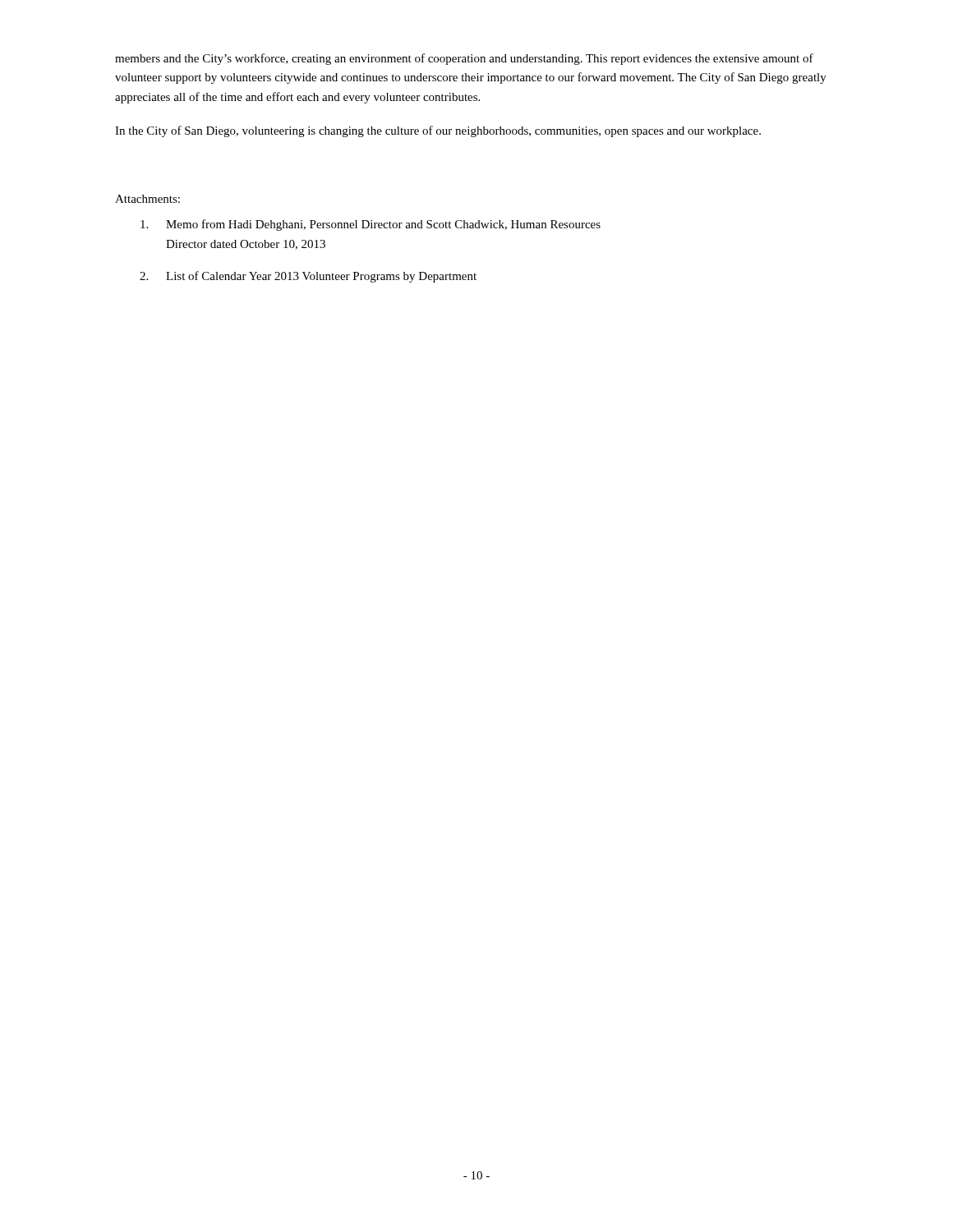Click on the block starting "Memo from Hadi Dehghani,"

(489, 234)
